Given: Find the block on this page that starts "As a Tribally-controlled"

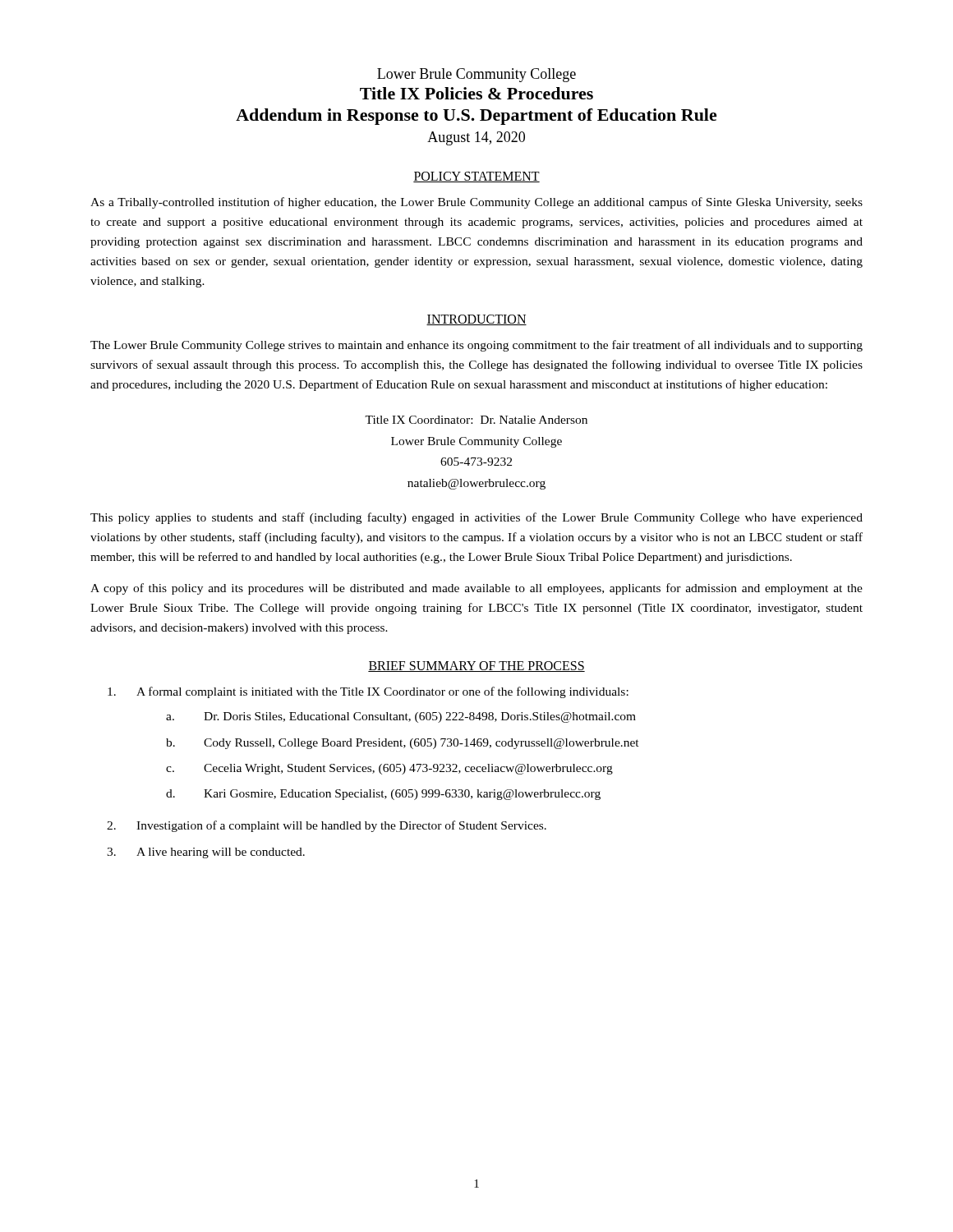Looking at the screenshot, I should [476, 241].
